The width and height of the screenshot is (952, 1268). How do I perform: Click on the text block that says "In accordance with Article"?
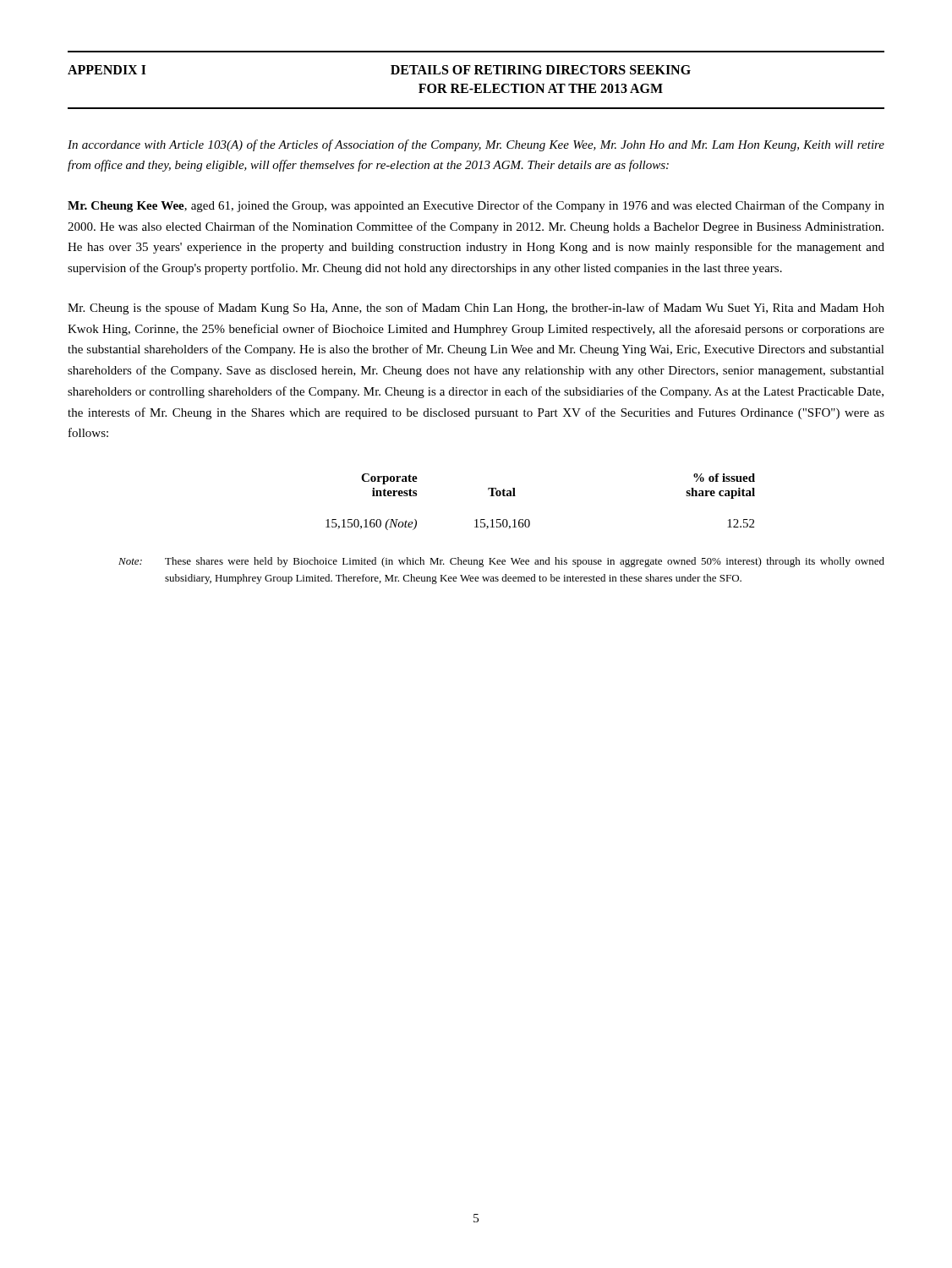coord(476,155)
